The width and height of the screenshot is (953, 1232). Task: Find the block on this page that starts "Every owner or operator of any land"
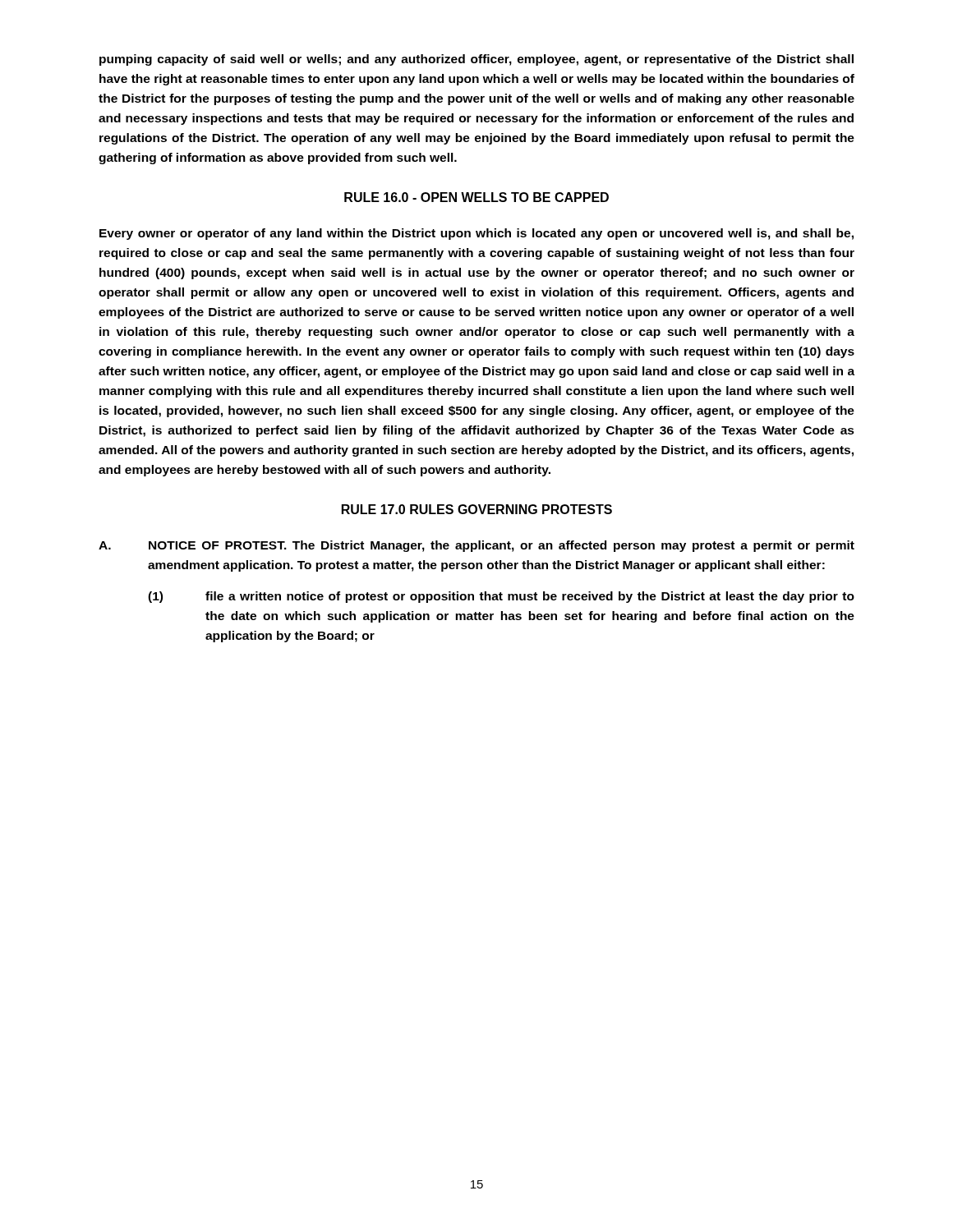click(476, 351)
